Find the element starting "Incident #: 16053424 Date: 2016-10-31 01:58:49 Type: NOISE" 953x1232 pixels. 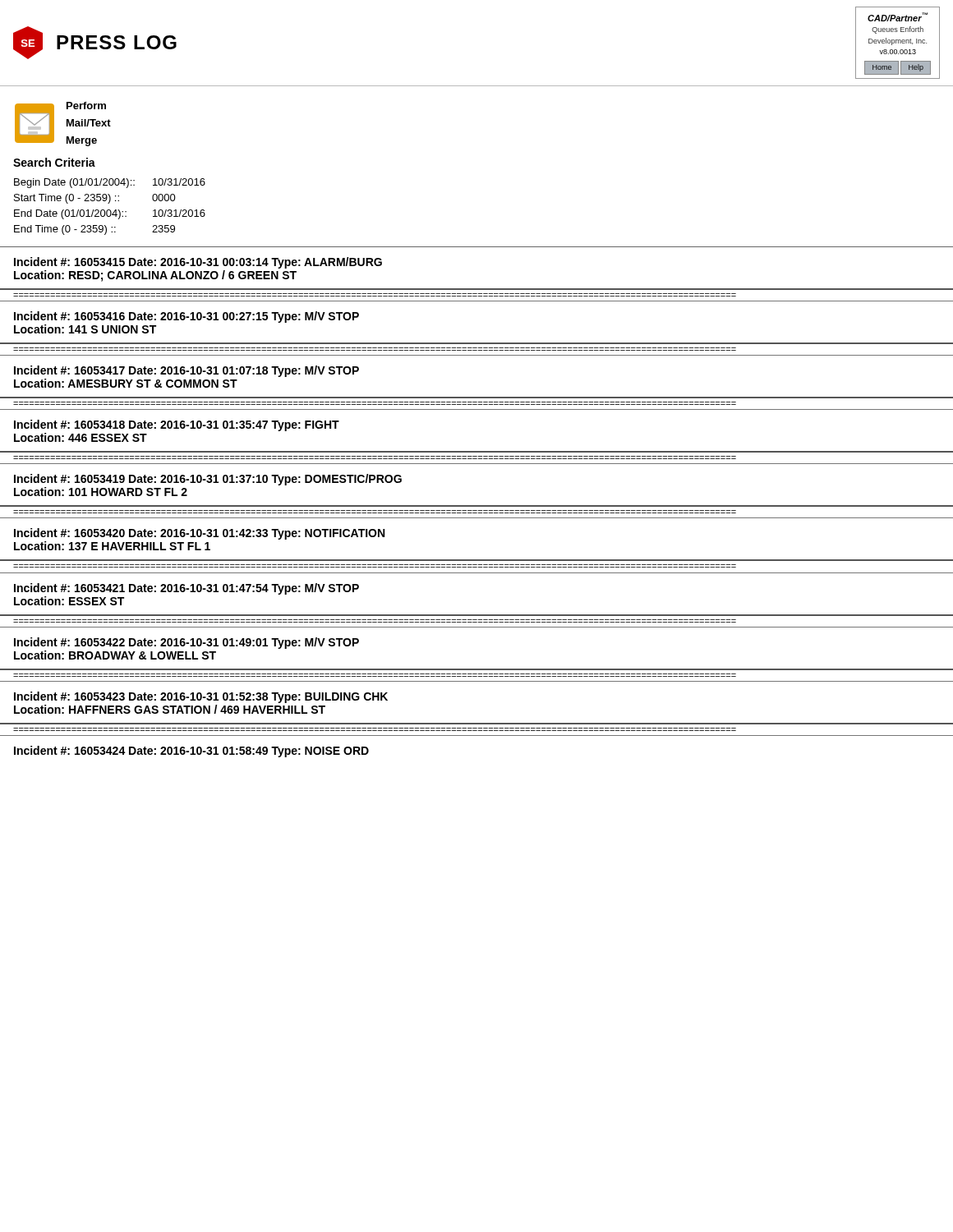coord(191,752)
